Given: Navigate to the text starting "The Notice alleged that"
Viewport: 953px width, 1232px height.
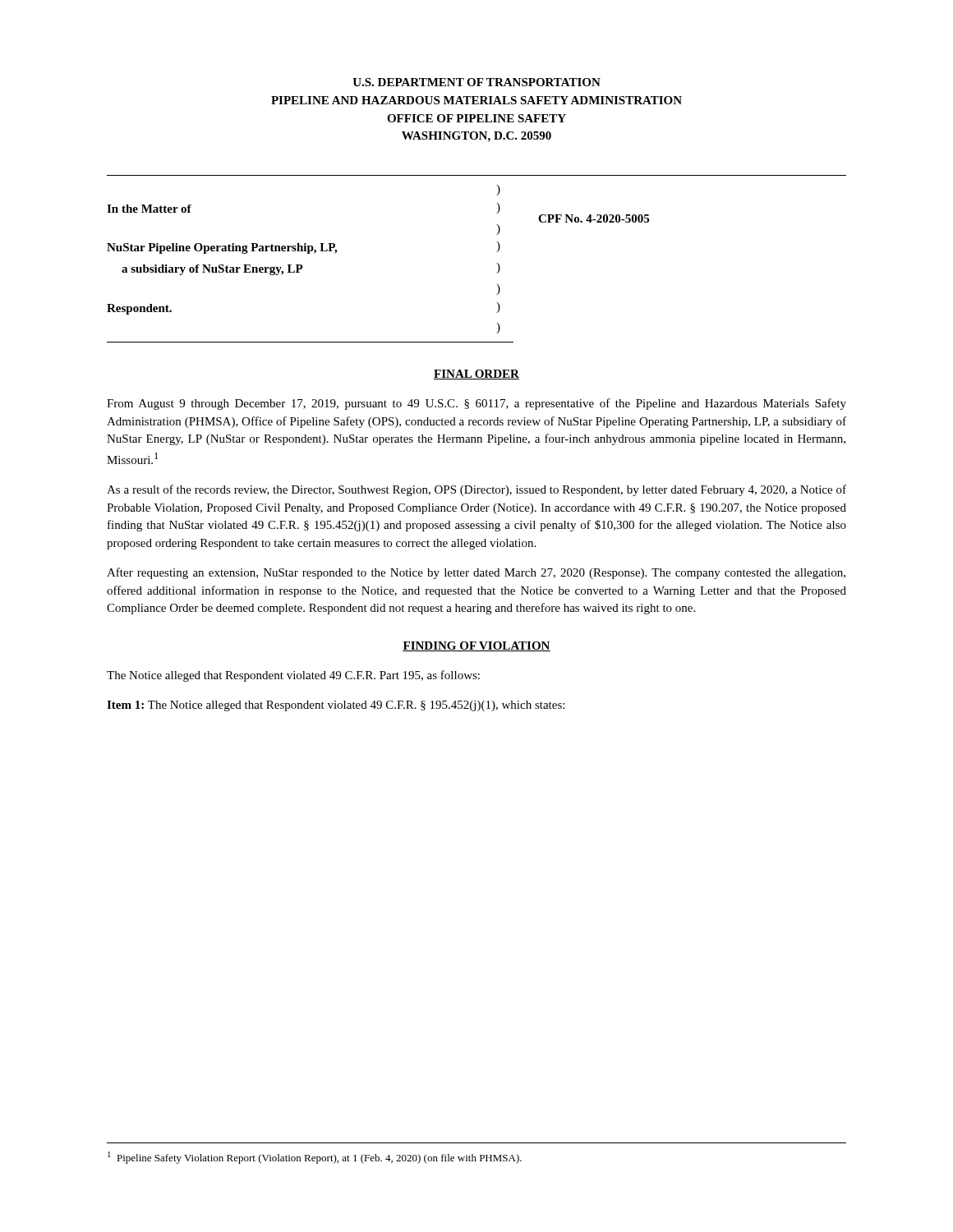Looking at the screenshot, I should [294, 675].
